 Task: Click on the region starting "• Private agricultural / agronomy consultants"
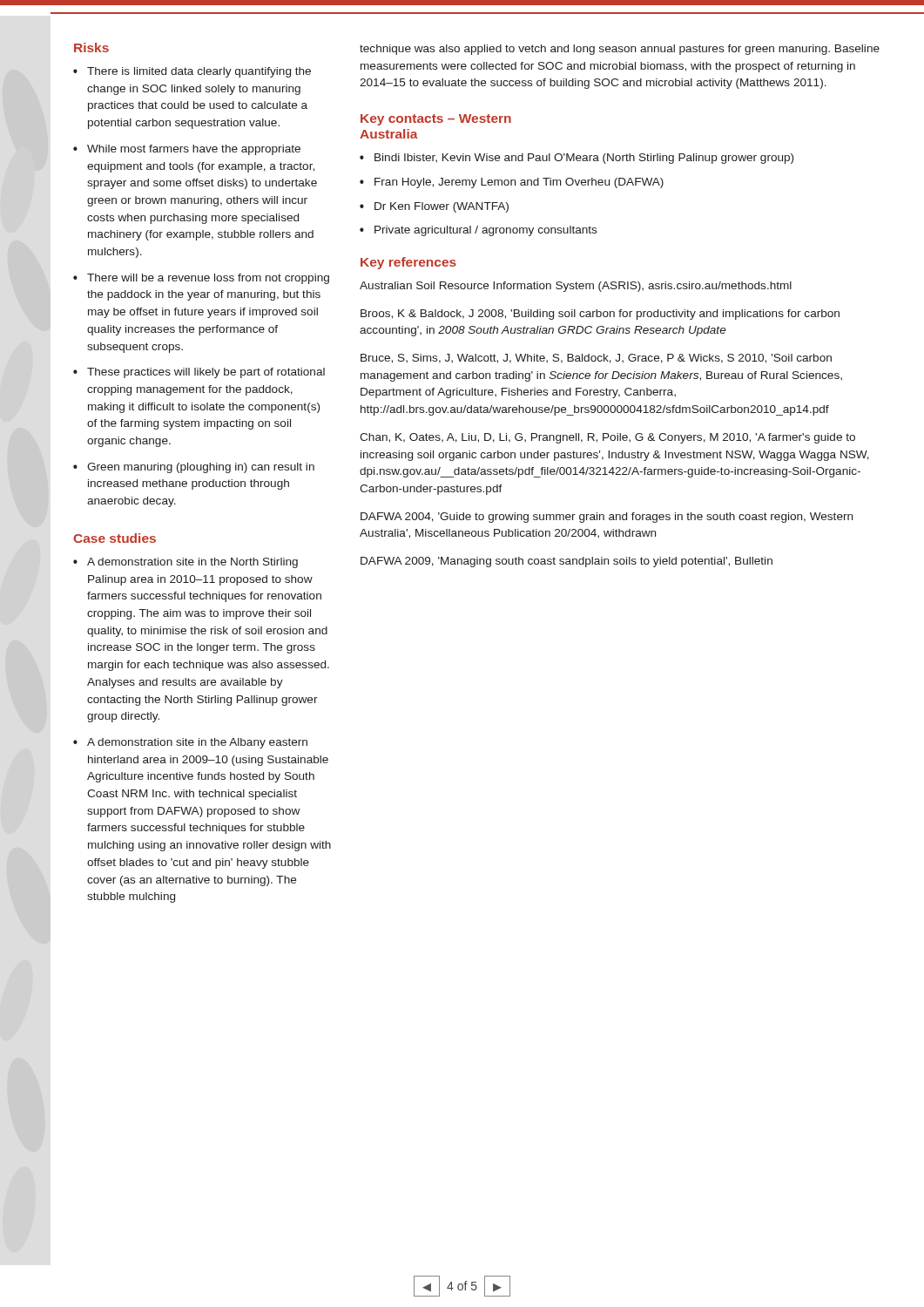coord(479,230)
